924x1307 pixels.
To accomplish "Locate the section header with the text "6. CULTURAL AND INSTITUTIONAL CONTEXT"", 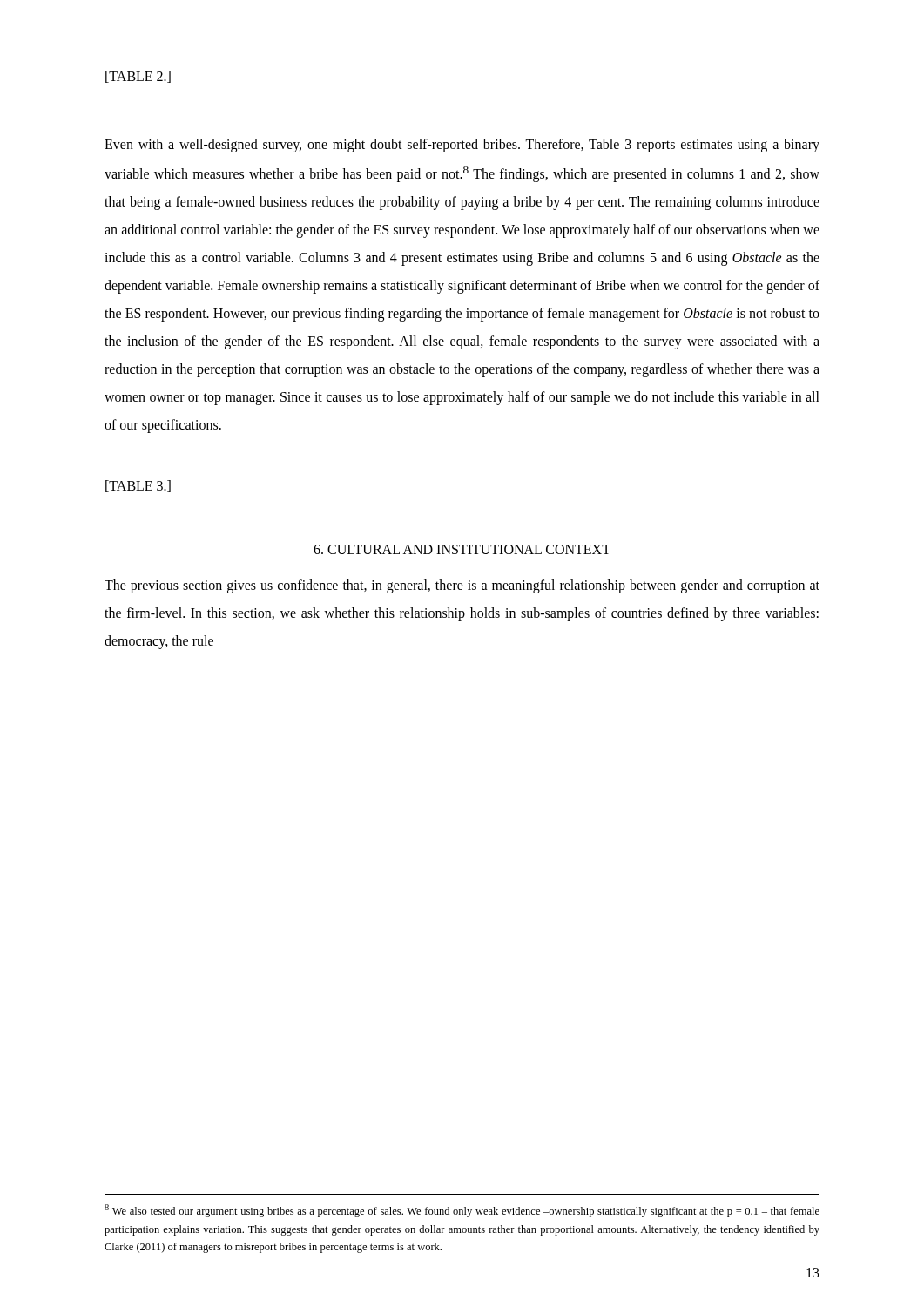I will (x=462, y=550).
